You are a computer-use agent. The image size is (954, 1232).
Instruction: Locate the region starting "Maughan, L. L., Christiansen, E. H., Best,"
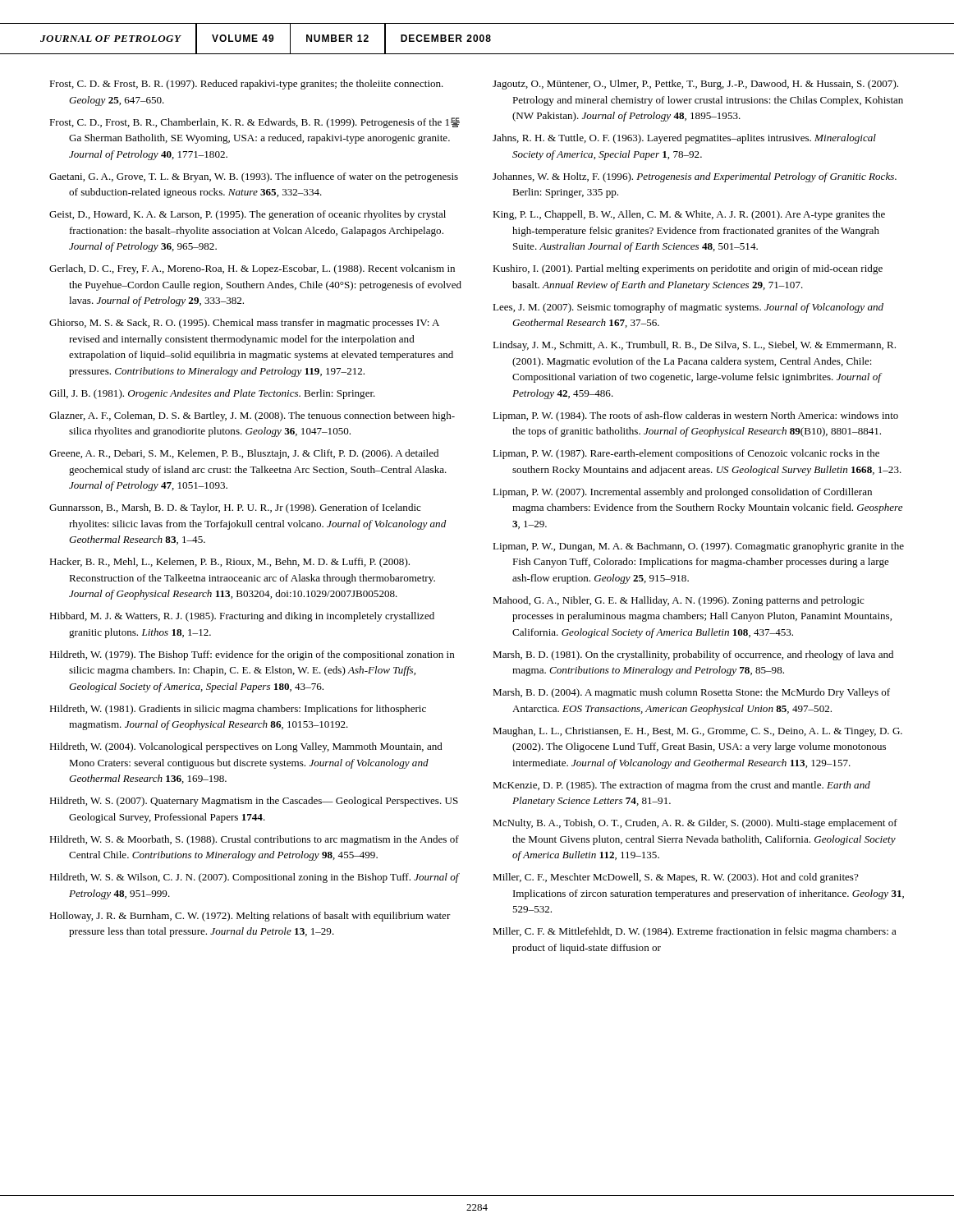(x=698, y=746)
